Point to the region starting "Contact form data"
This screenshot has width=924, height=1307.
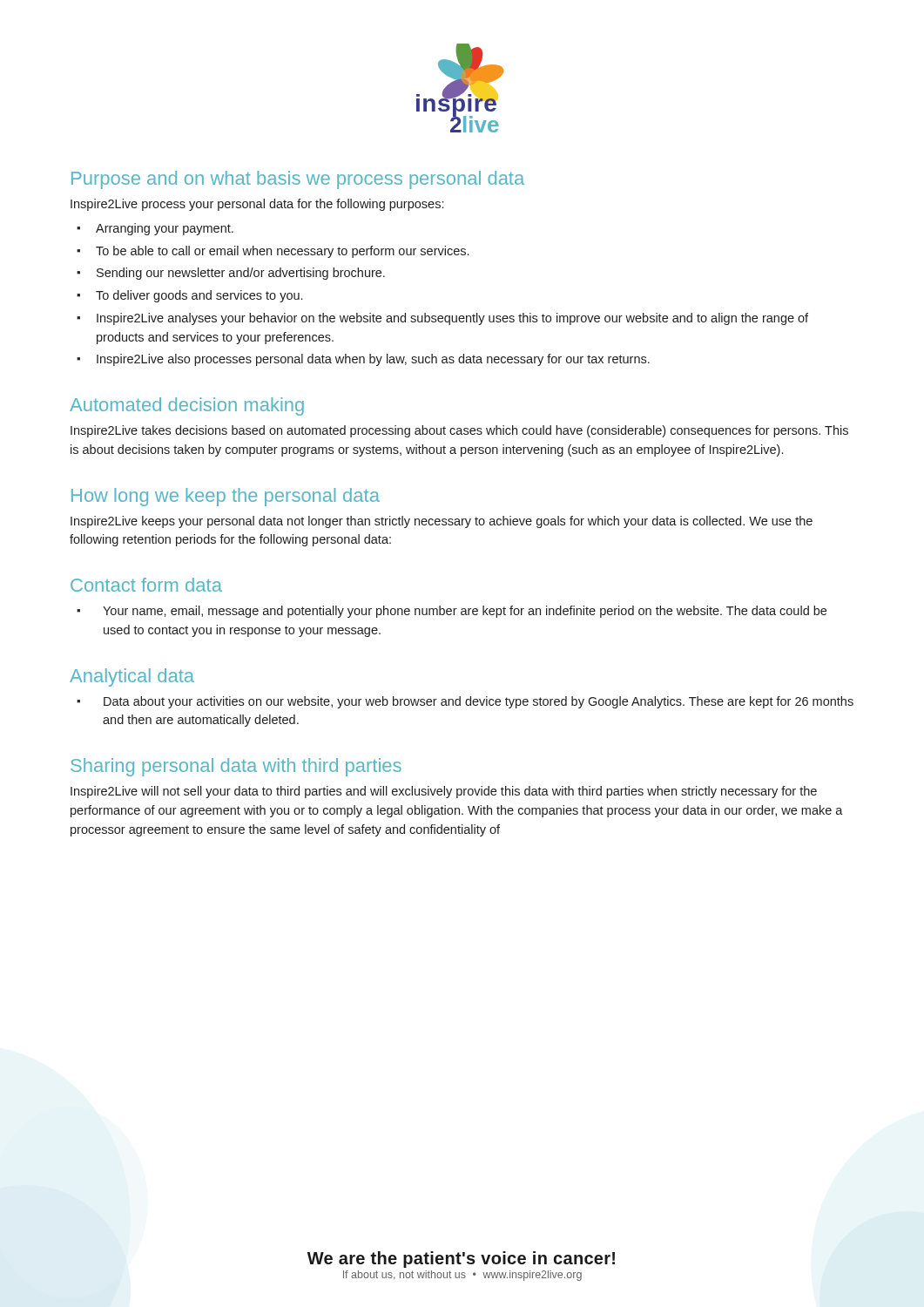coord(146,585)
